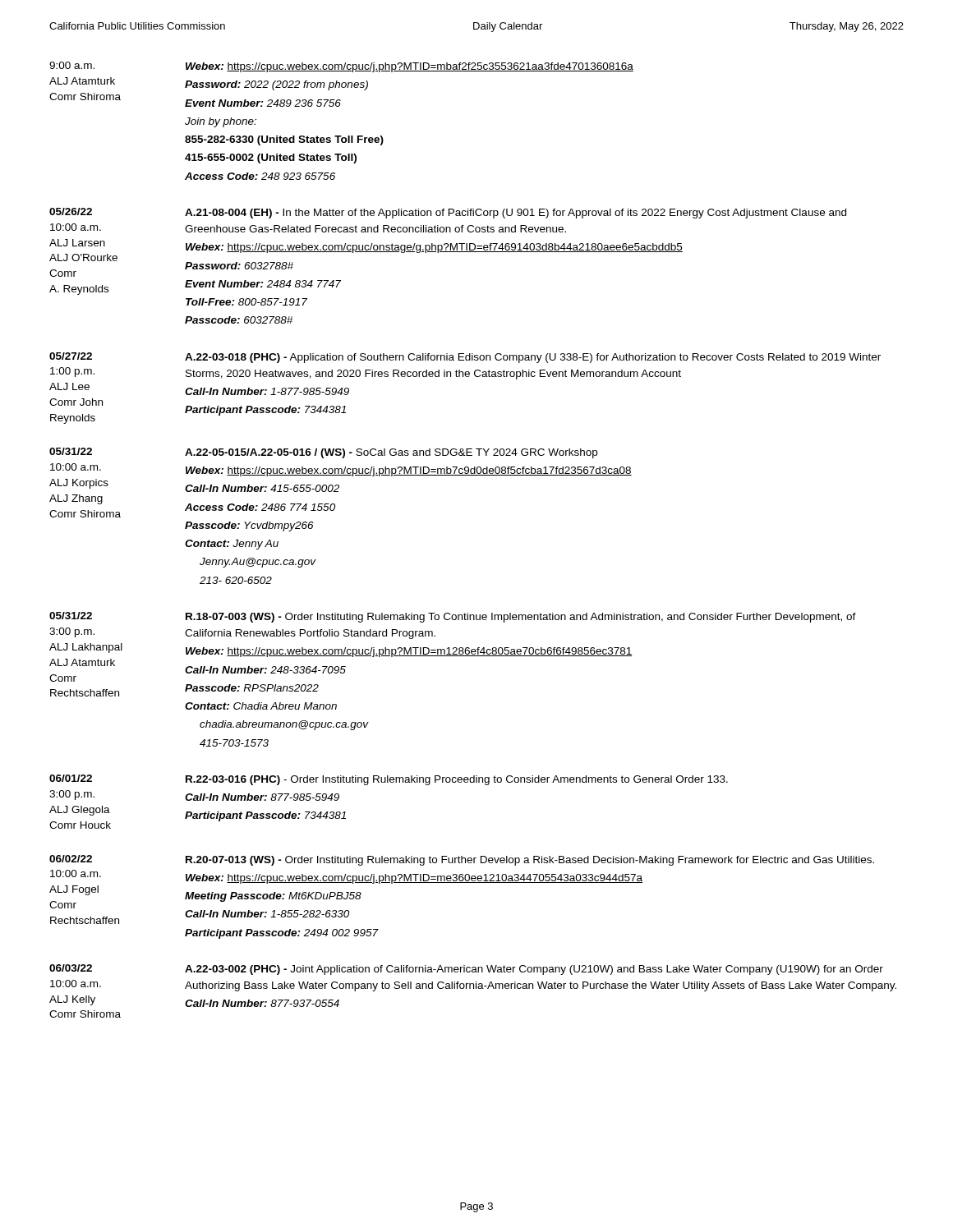Select the list item with the text "05/27/22 1:00 p.m. ALJ Lee Comr John"

tap(476, 387)
